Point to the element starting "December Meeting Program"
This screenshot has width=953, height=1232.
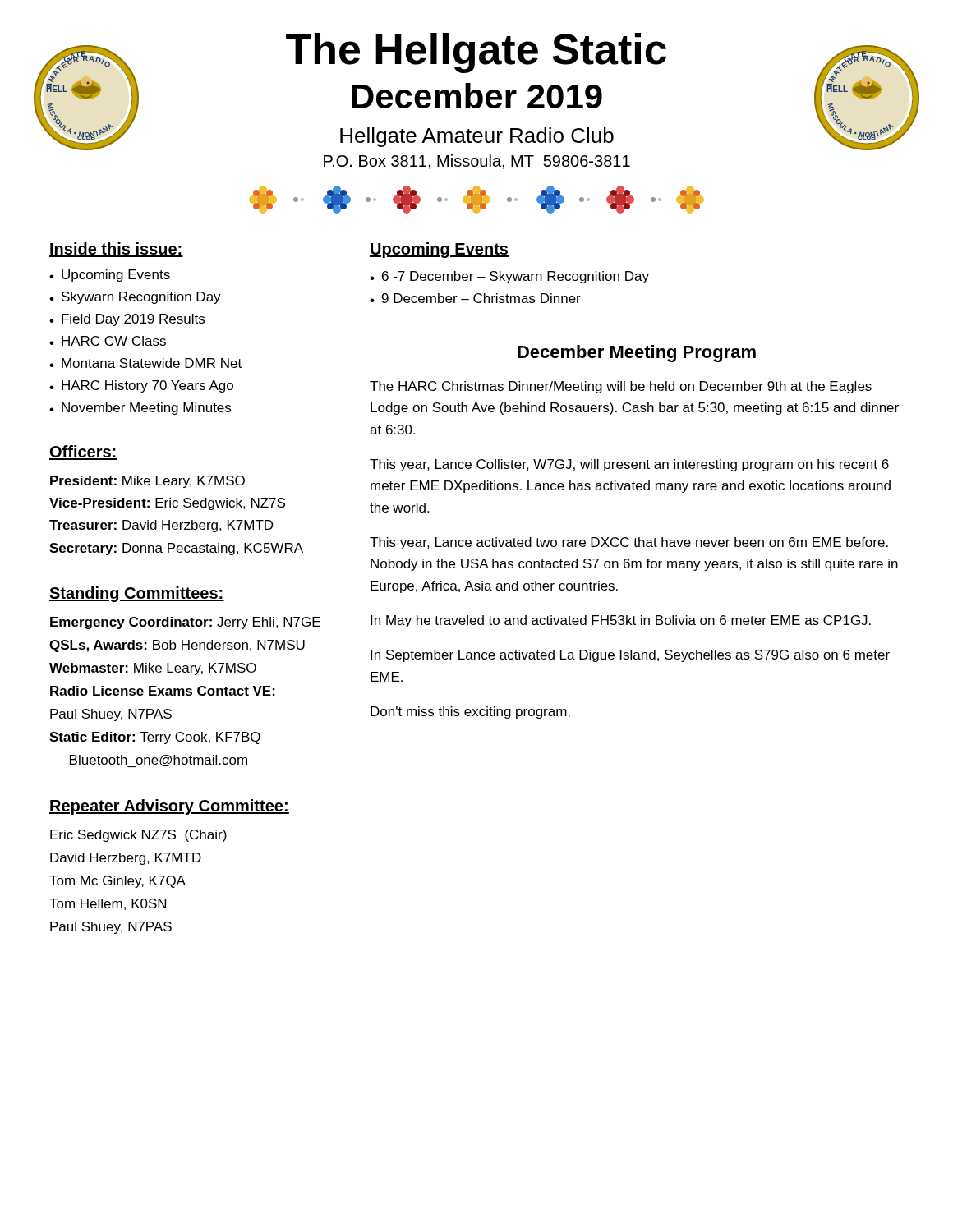coord(637,352)
